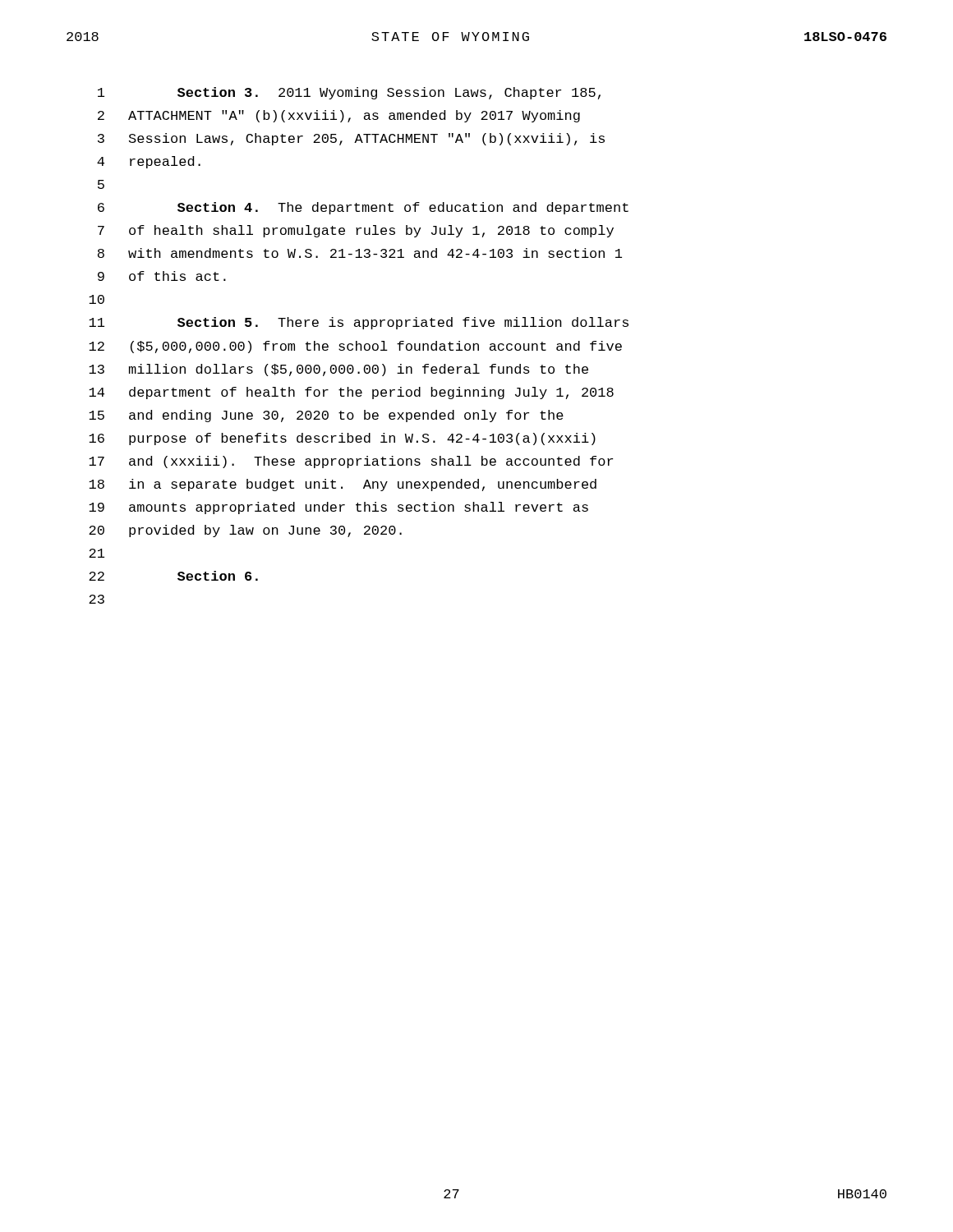The image size is (953, 1232).
Task: Navigate to the passage starting "6 Section 4."
Action: [476, 255]
